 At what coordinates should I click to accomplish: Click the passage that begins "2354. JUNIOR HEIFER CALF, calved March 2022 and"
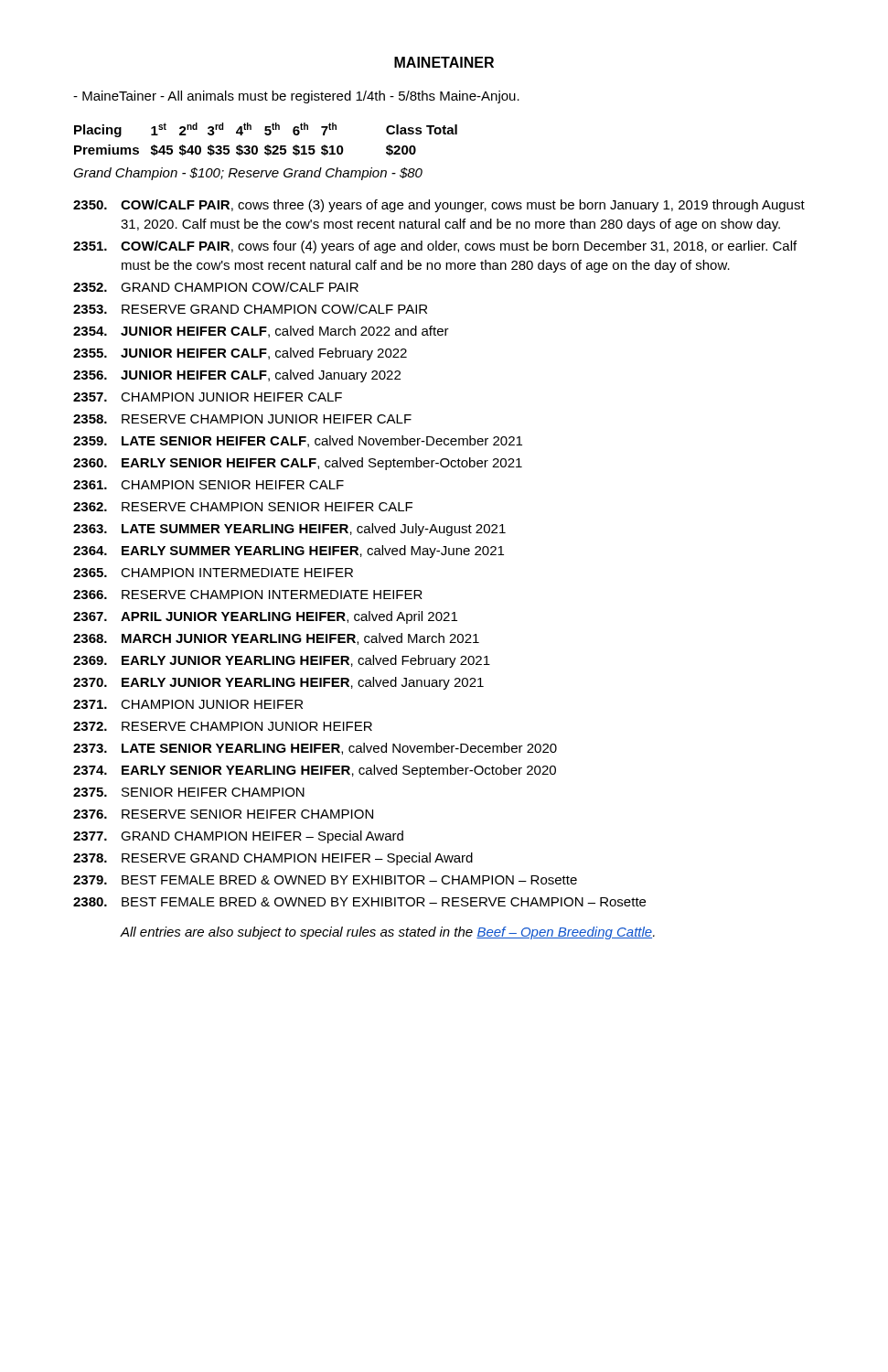444,331
